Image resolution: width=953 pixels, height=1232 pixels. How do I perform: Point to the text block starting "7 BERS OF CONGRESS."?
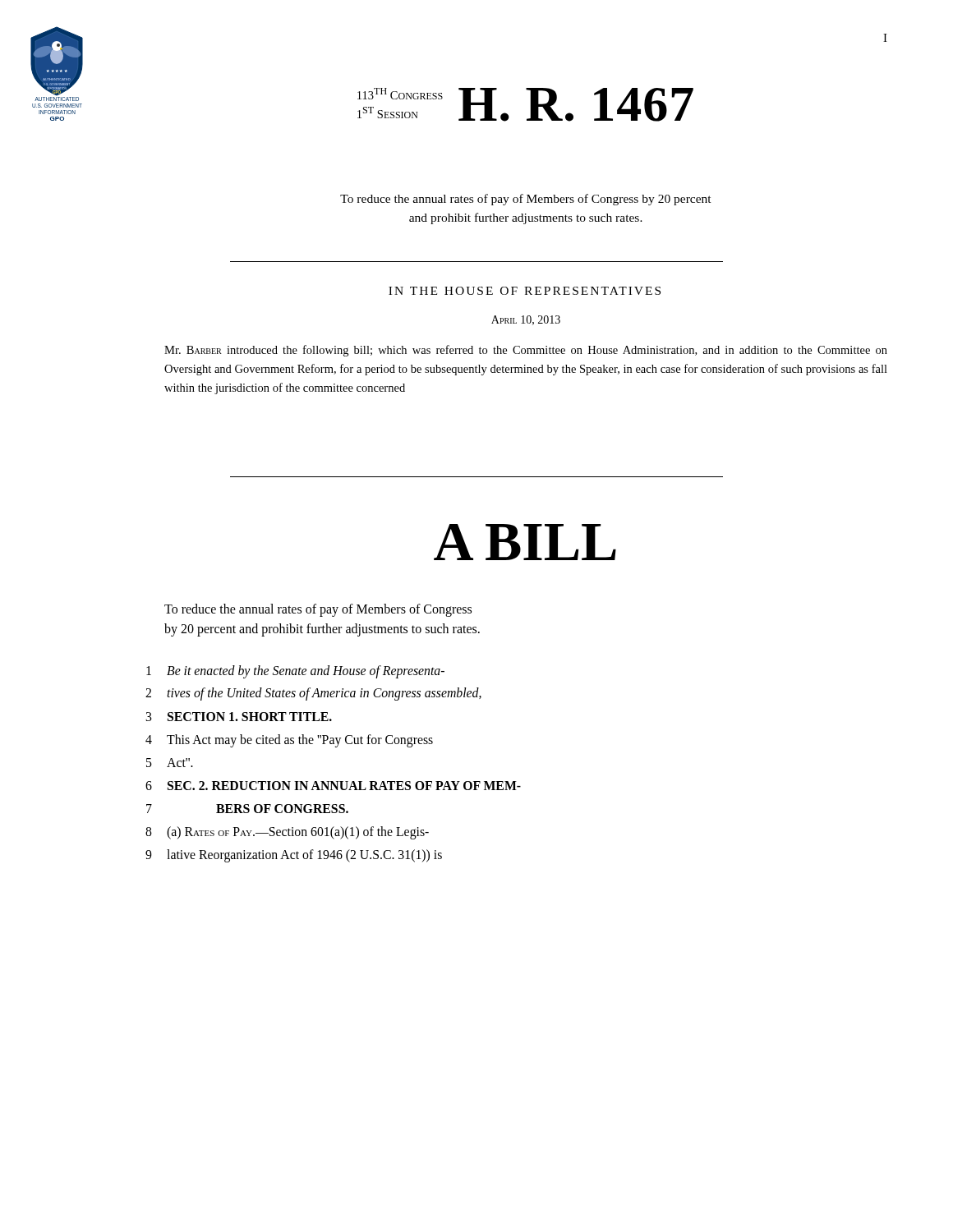[x=247, y=809]
